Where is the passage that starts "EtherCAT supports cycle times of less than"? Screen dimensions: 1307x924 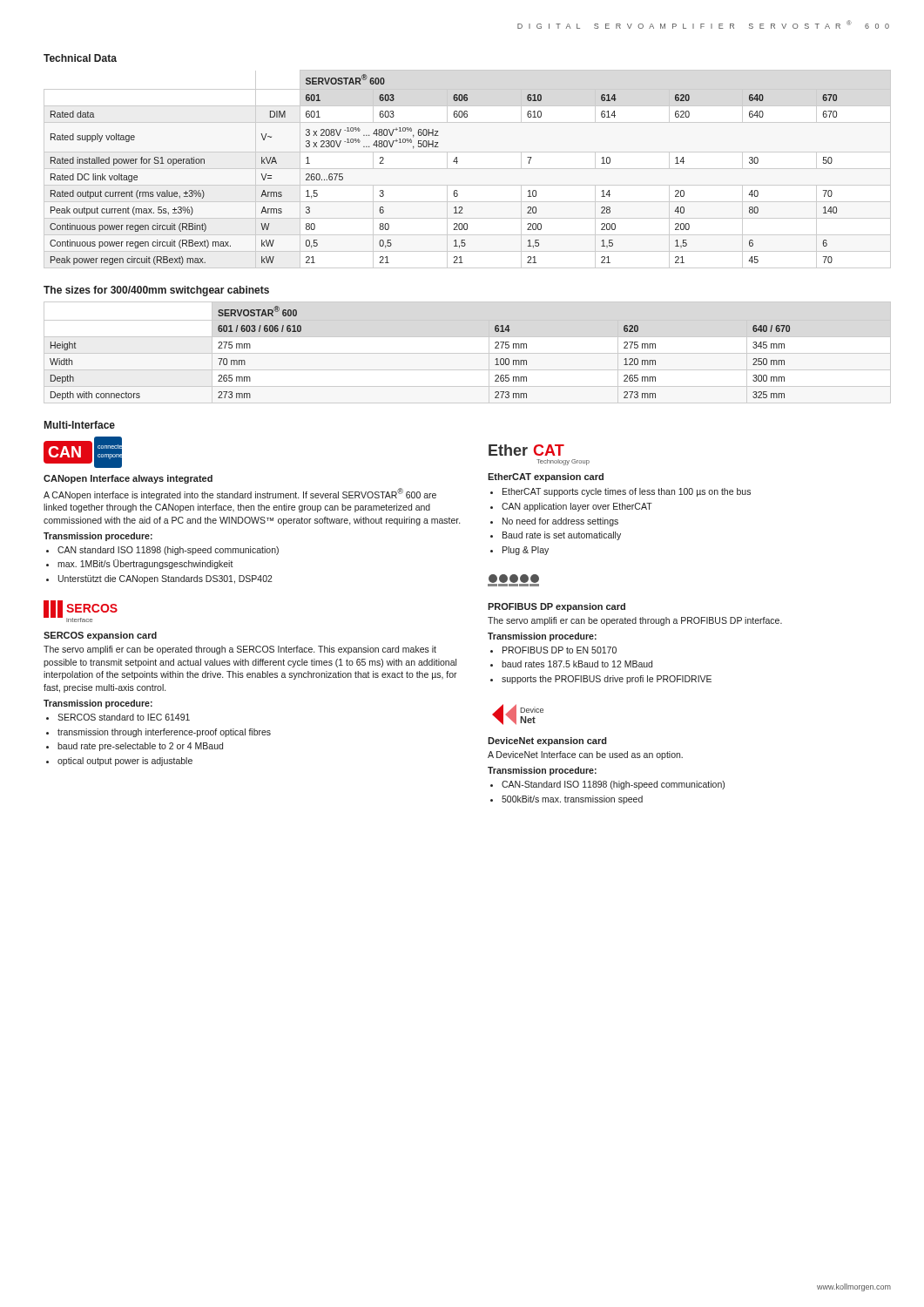pos(626,491)
